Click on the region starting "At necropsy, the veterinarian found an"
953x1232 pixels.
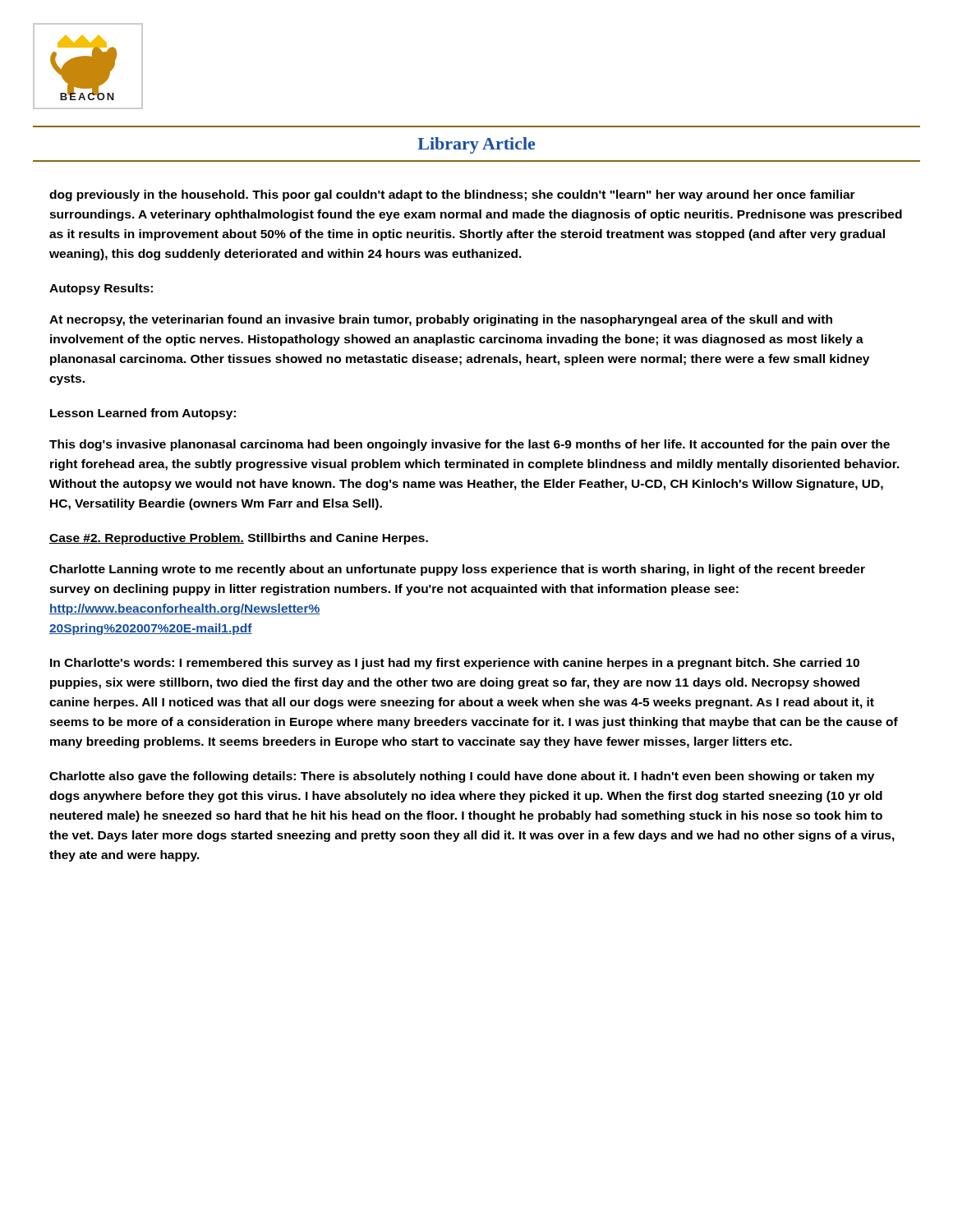459,349
